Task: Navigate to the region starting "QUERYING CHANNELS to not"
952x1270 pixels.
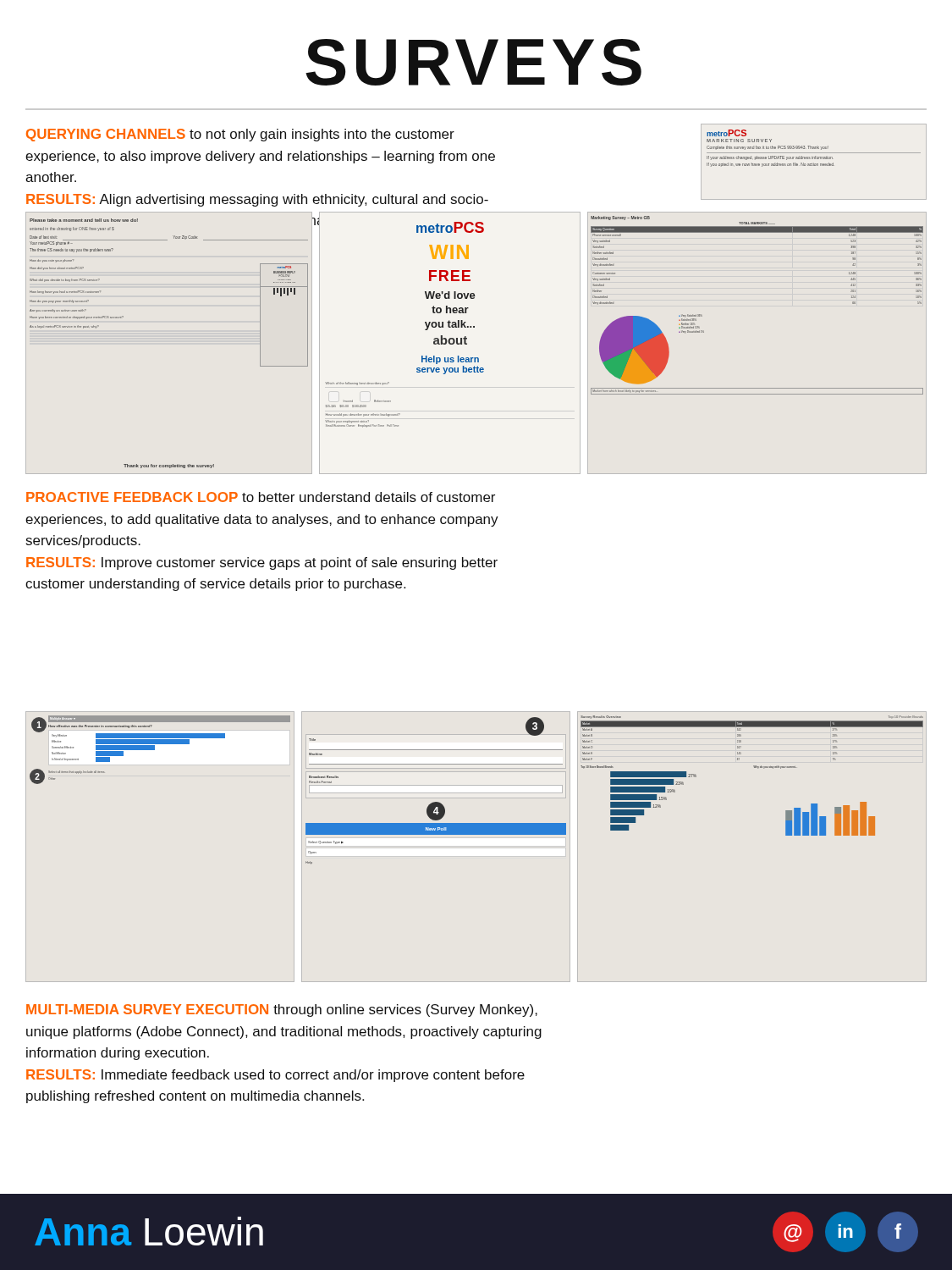Action: pos(261,188)
